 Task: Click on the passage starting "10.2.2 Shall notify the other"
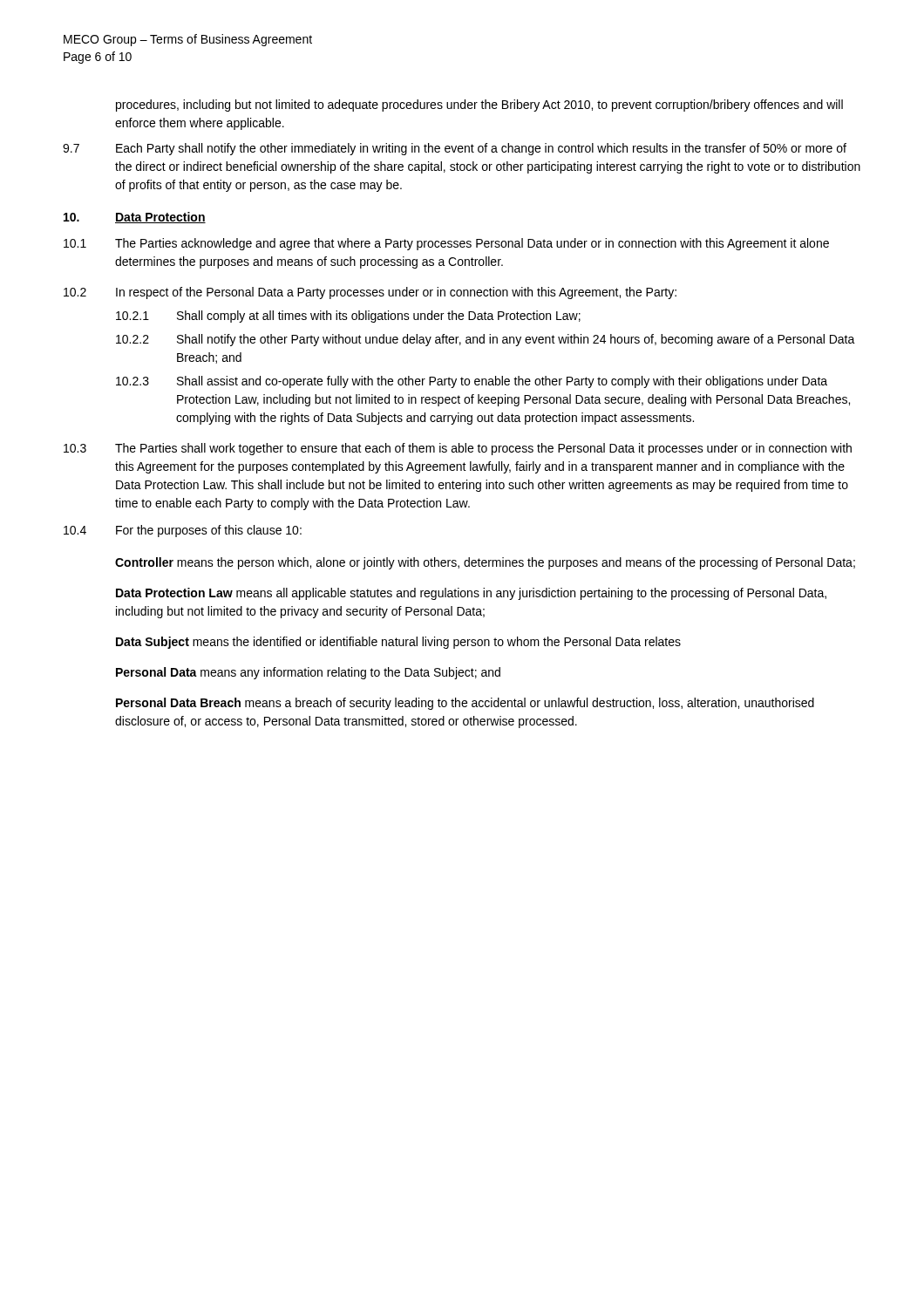(488, 349)
